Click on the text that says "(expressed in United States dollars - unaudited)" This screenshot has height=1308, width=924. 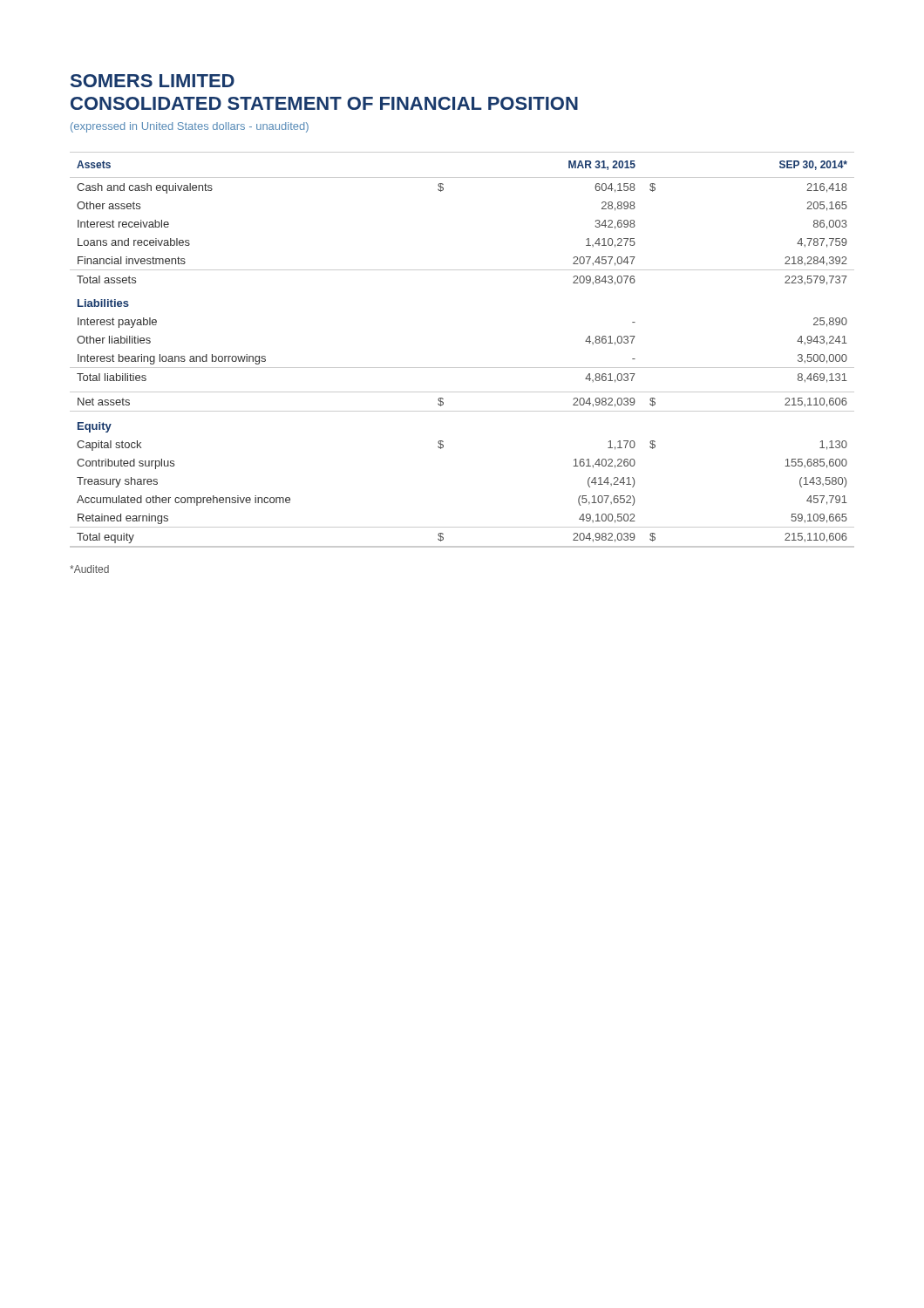tap(189, 126)
